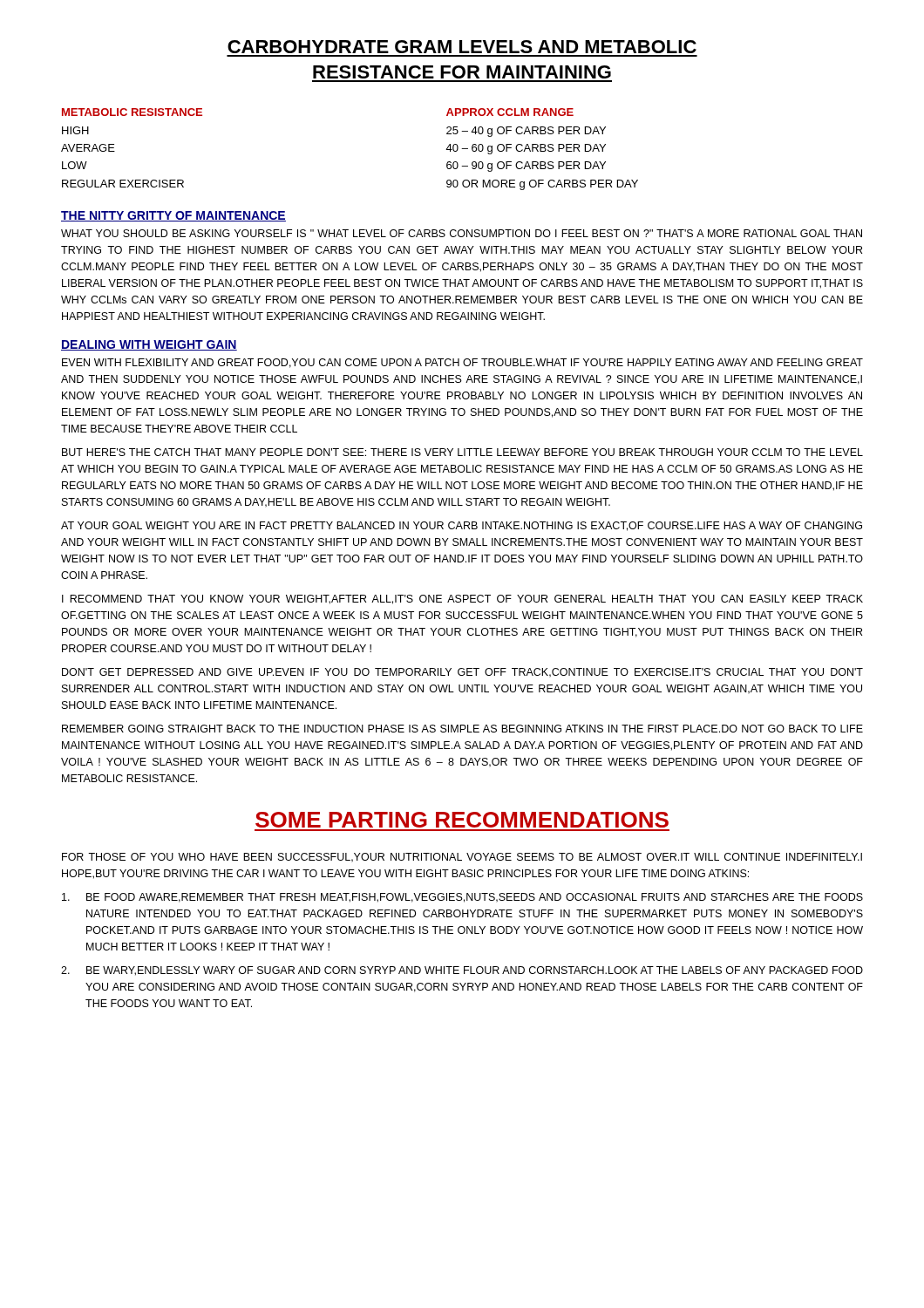Find the text block that says "EVEN WITH FLEXIBILITY"
924x1308 pixels.
[x=462, y=396]
